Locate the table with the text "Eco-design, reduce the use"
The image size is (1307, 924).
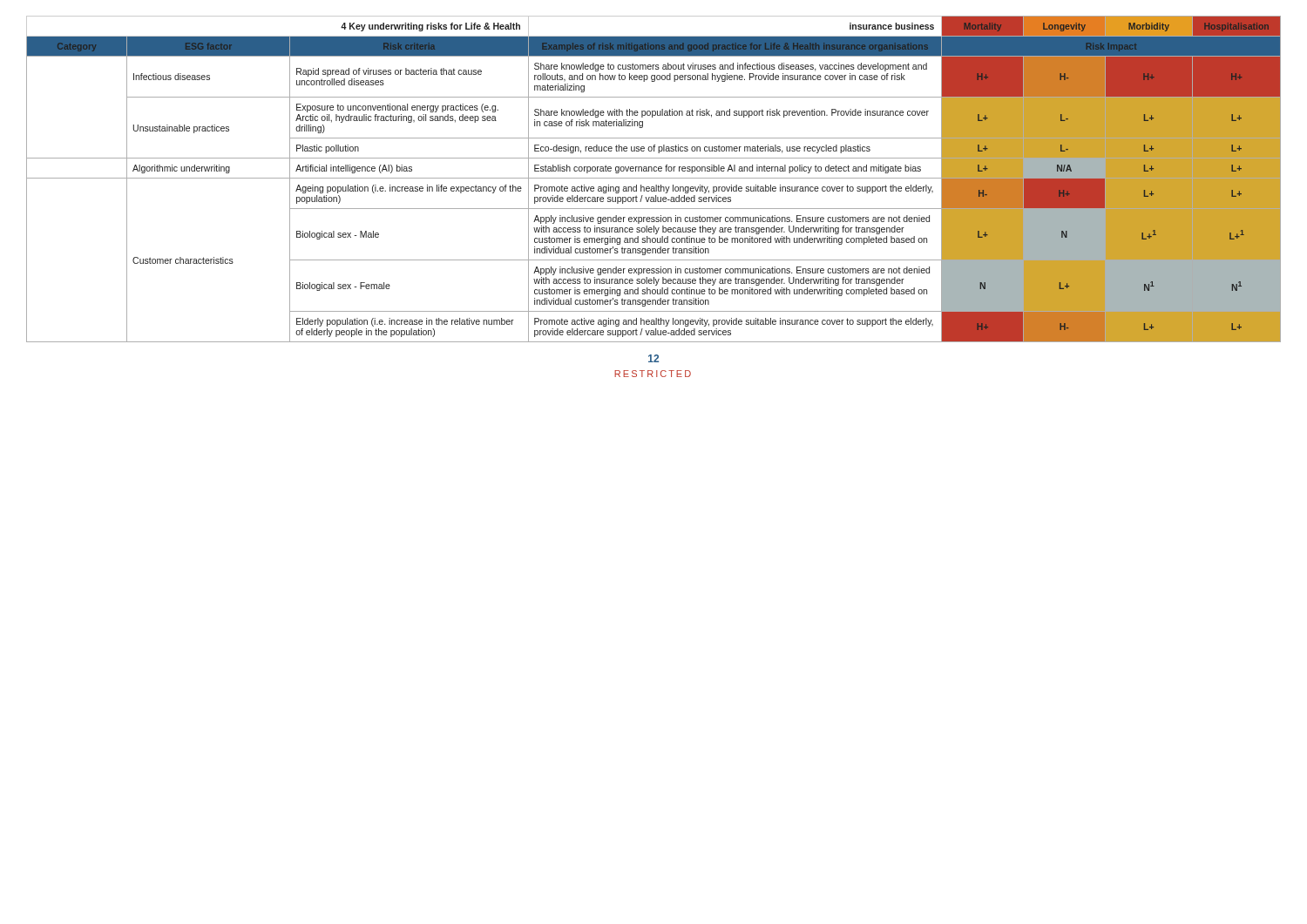pos(654,179)
